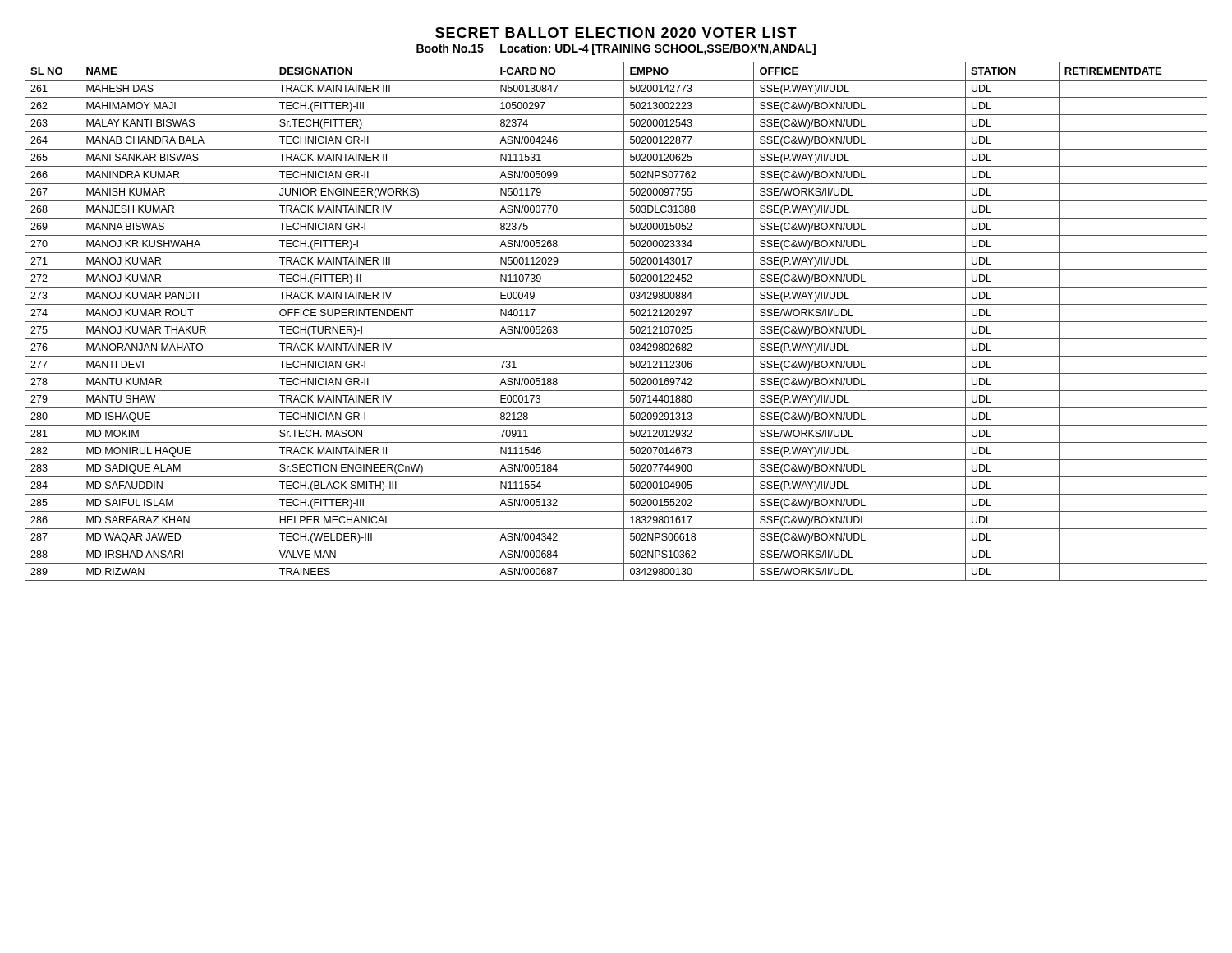Locate the title that reads "SECRET BALLOT ELECTION"
The image size is (1232, 953).
click(616, 40)
